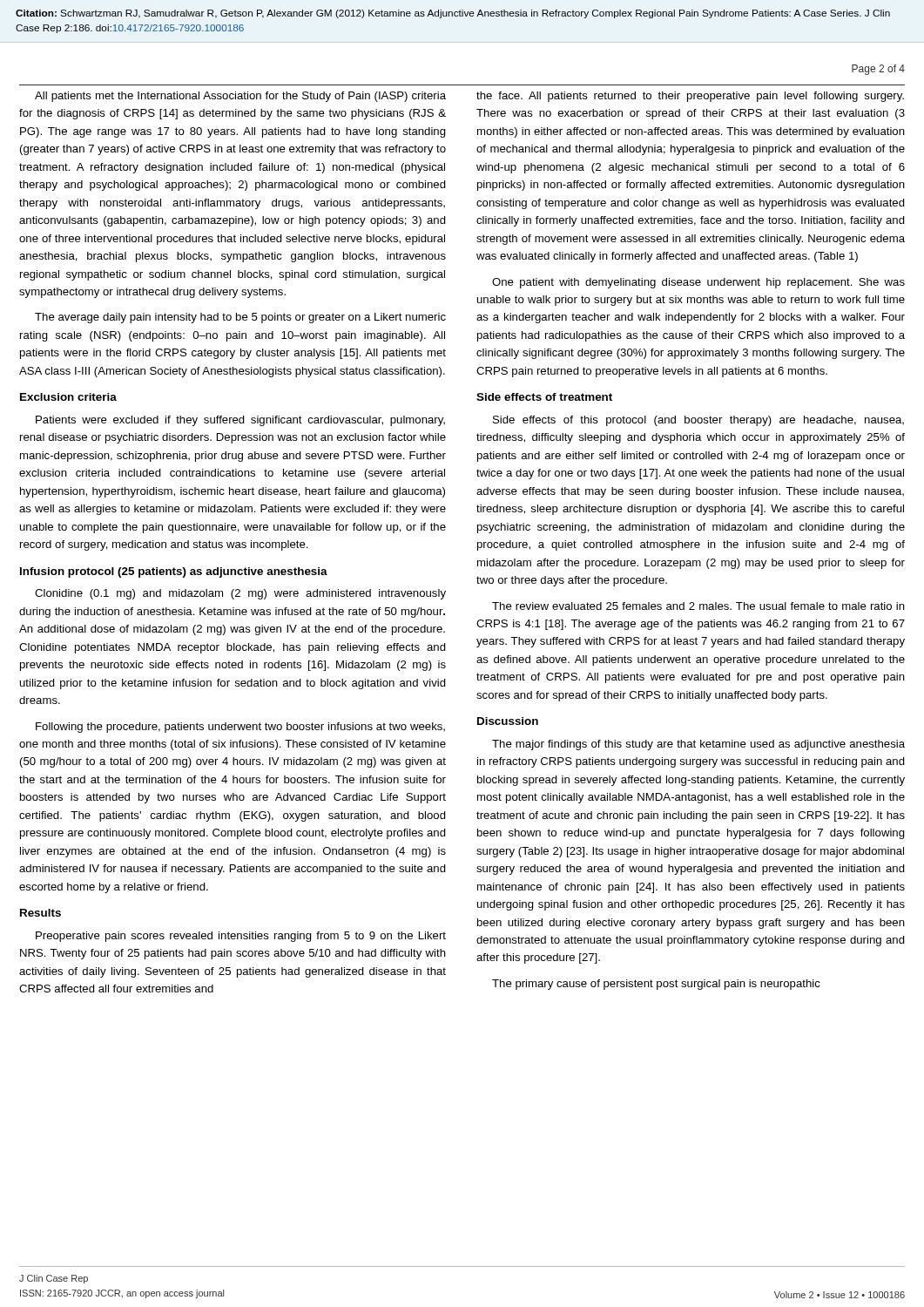Find the section header that reads "Exclusion criteria"
The width and height of the screenshot is (924, 1307).
point(68,397)
